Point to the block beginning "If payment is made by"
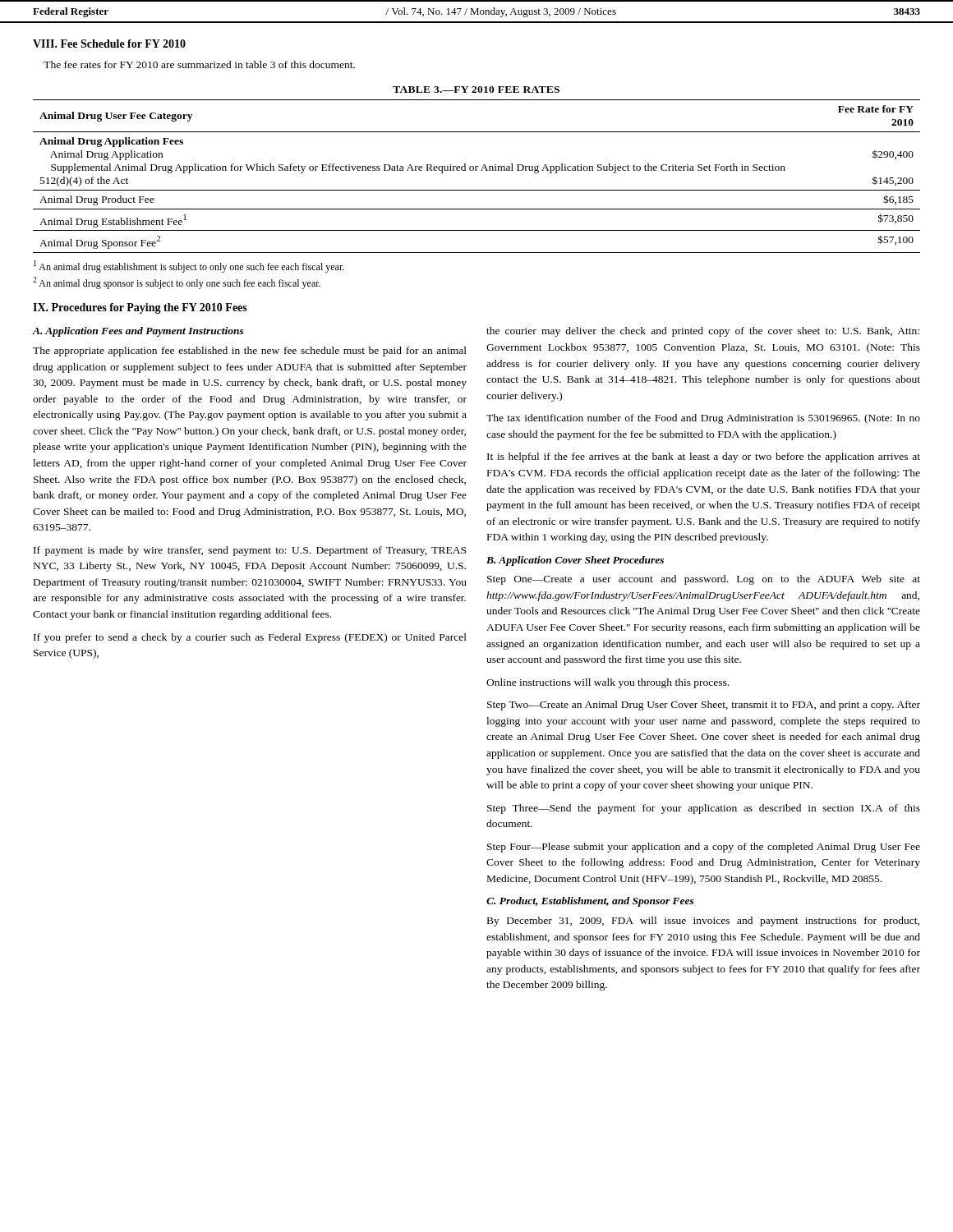 [x=250, y=582]
